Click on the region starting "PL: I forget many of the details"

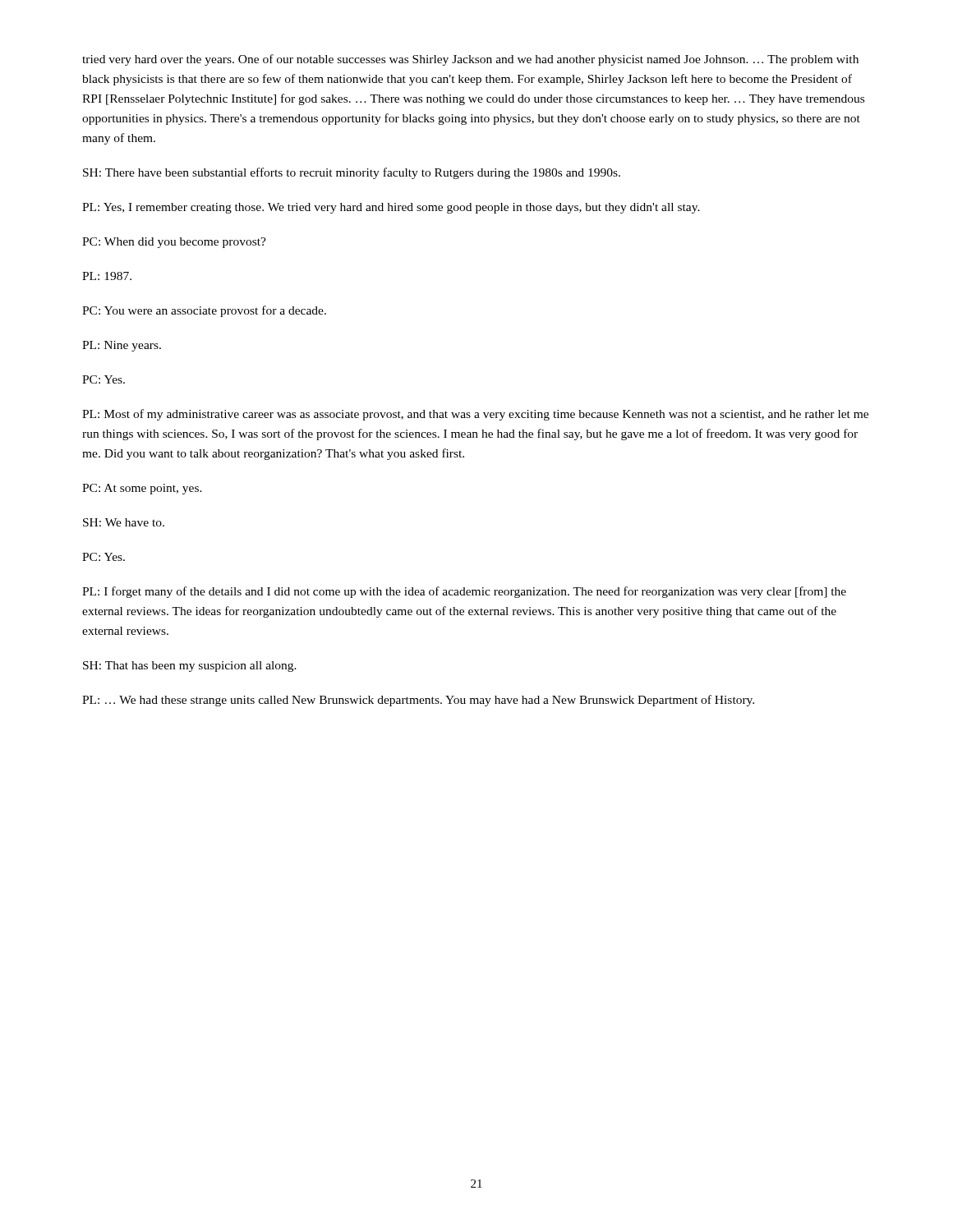464,611
